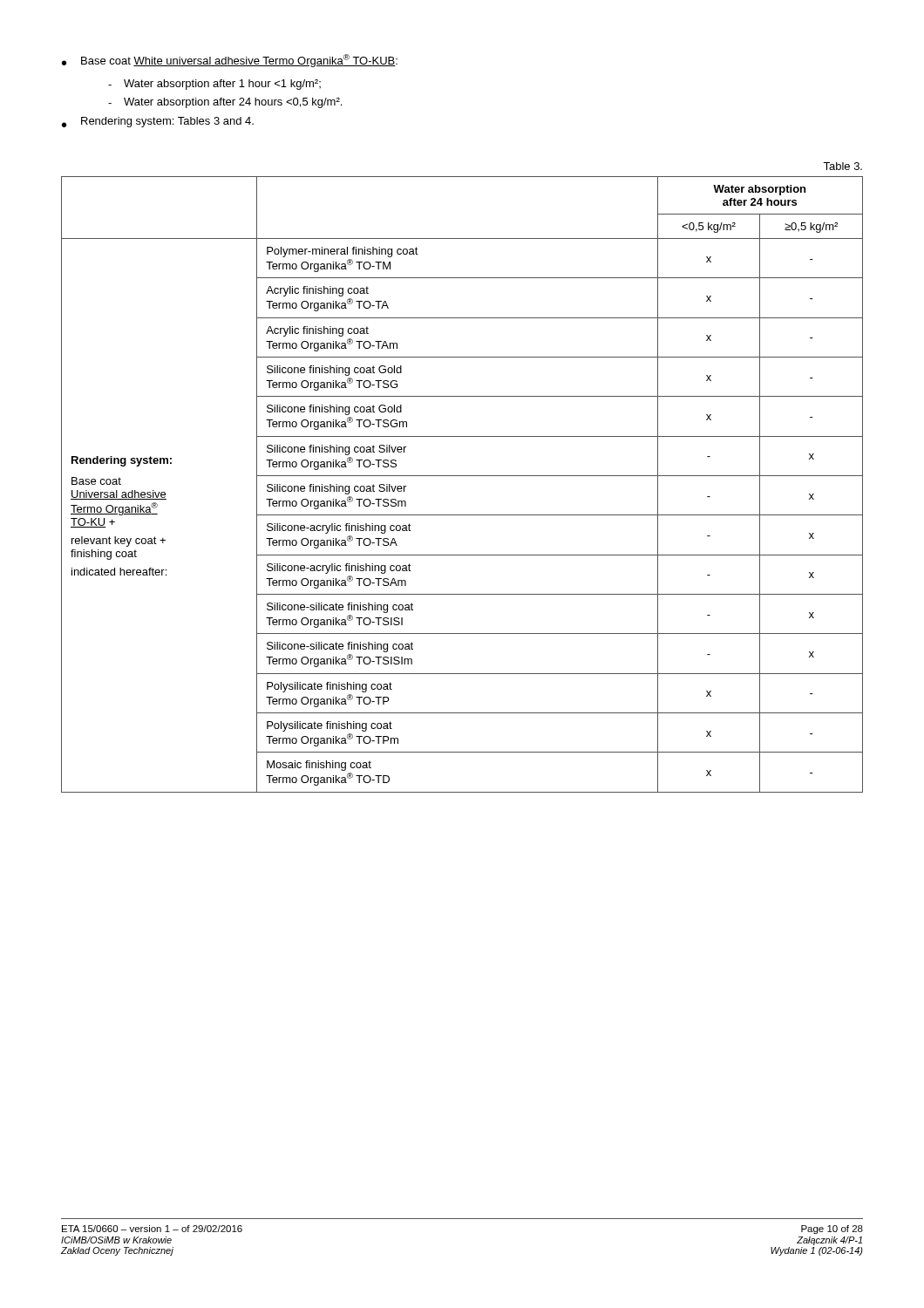Find the caption that says "Table 3."

843,166
